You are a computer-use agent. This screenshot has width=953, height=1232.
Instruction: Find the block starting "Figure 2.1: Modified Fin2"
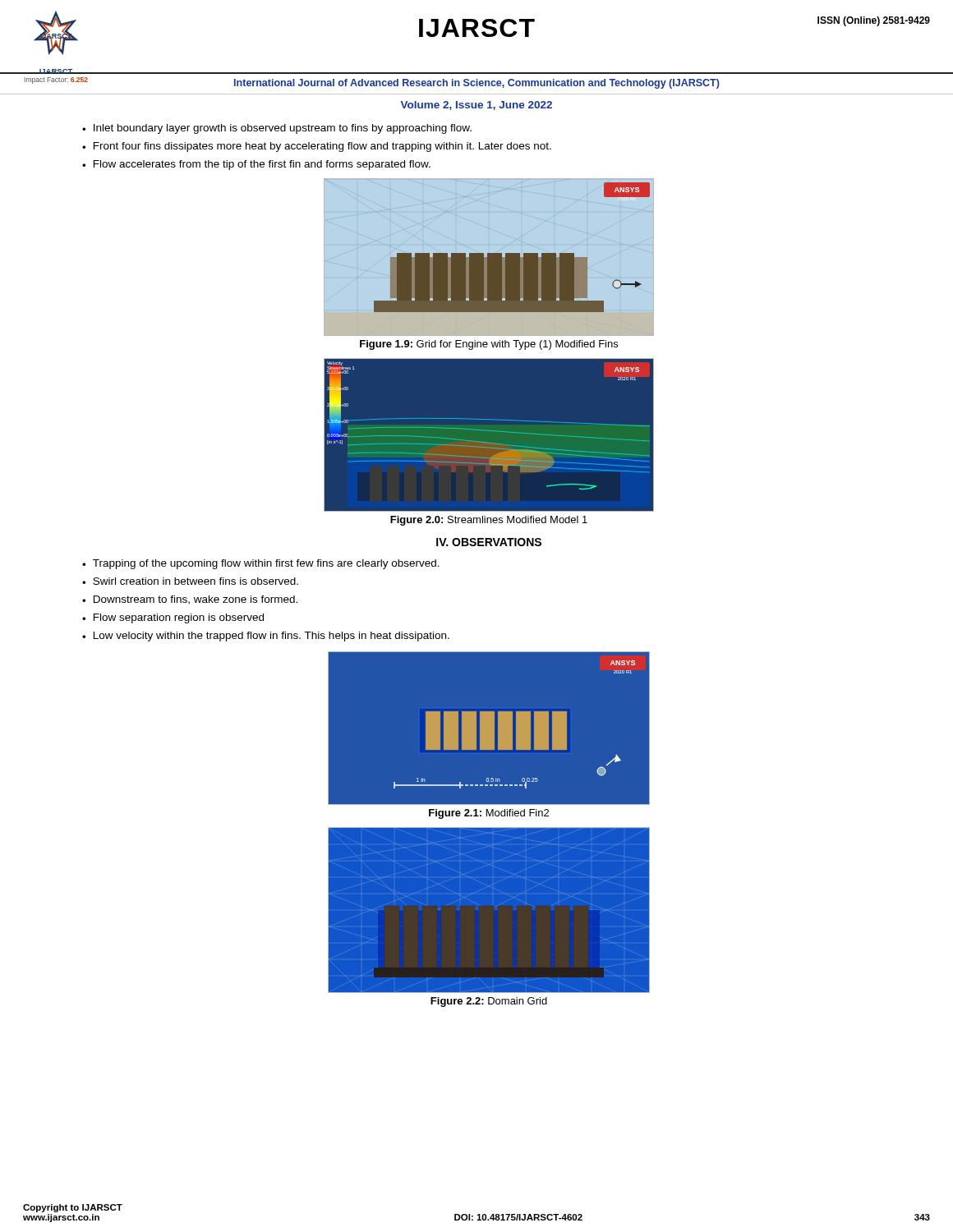point(489,813)
